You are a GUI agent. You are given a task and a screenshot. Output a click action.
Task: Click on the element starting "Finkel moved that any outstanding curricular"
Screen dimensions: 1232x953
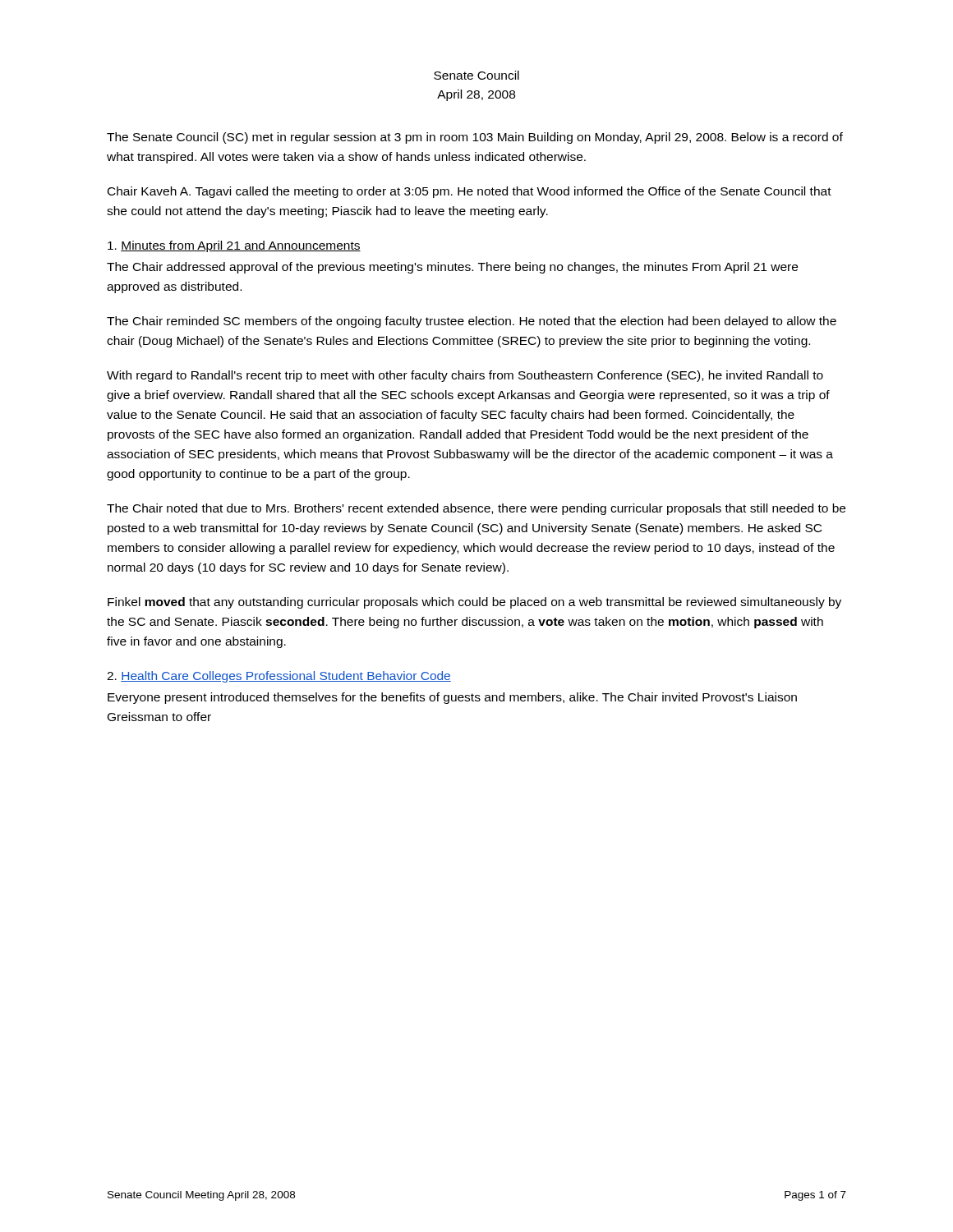[474, 621]
